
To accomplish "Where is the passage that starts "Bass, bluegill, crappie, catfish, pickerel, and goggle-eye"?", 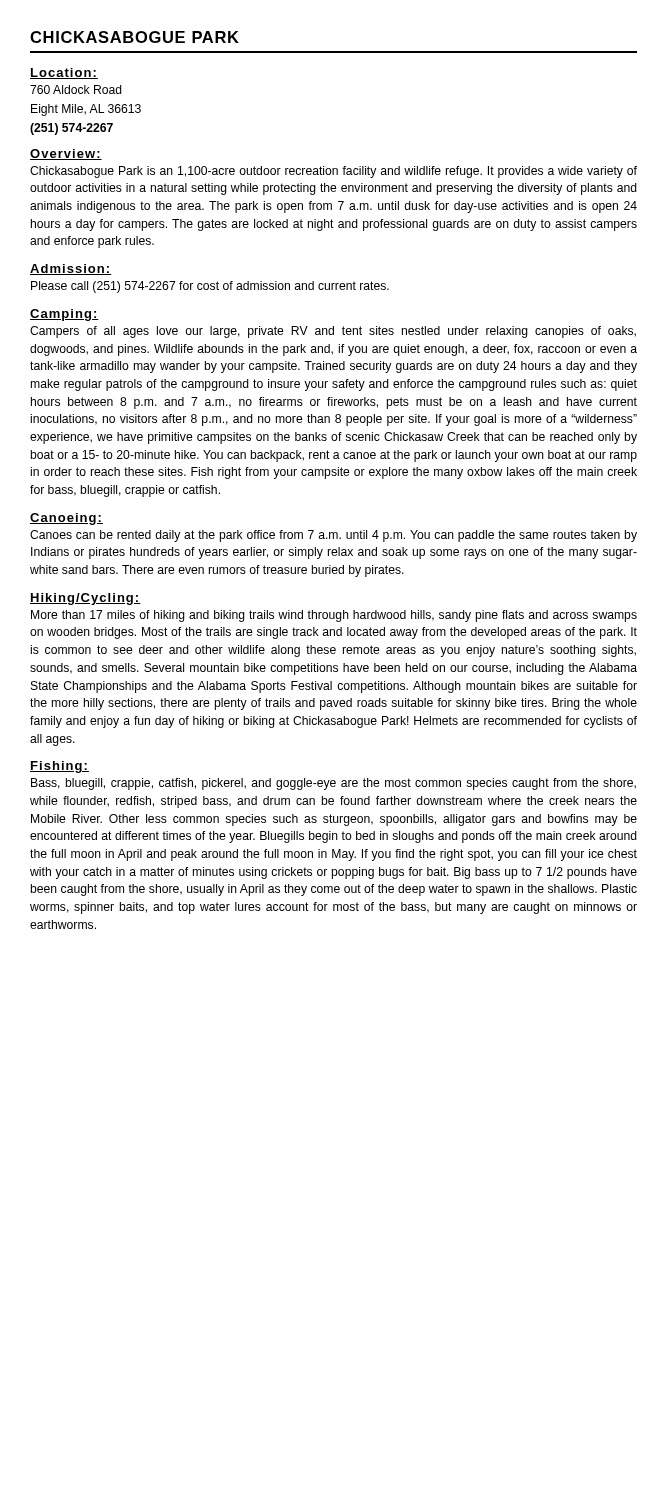I will 334,854.
